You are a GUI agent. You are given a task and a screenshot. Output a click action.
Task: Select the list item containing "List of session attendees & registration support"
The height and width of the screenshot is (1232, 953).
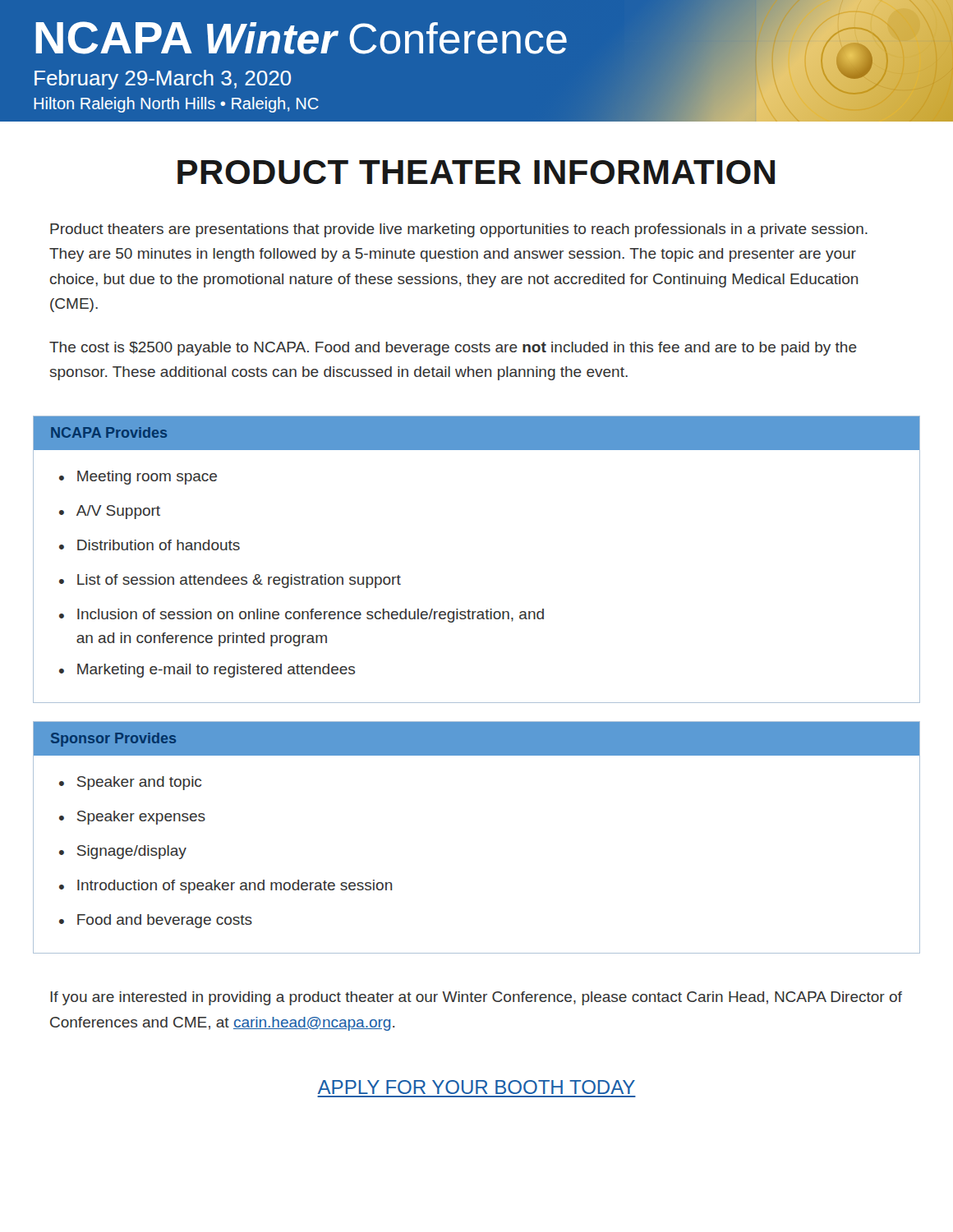[238, 580]
